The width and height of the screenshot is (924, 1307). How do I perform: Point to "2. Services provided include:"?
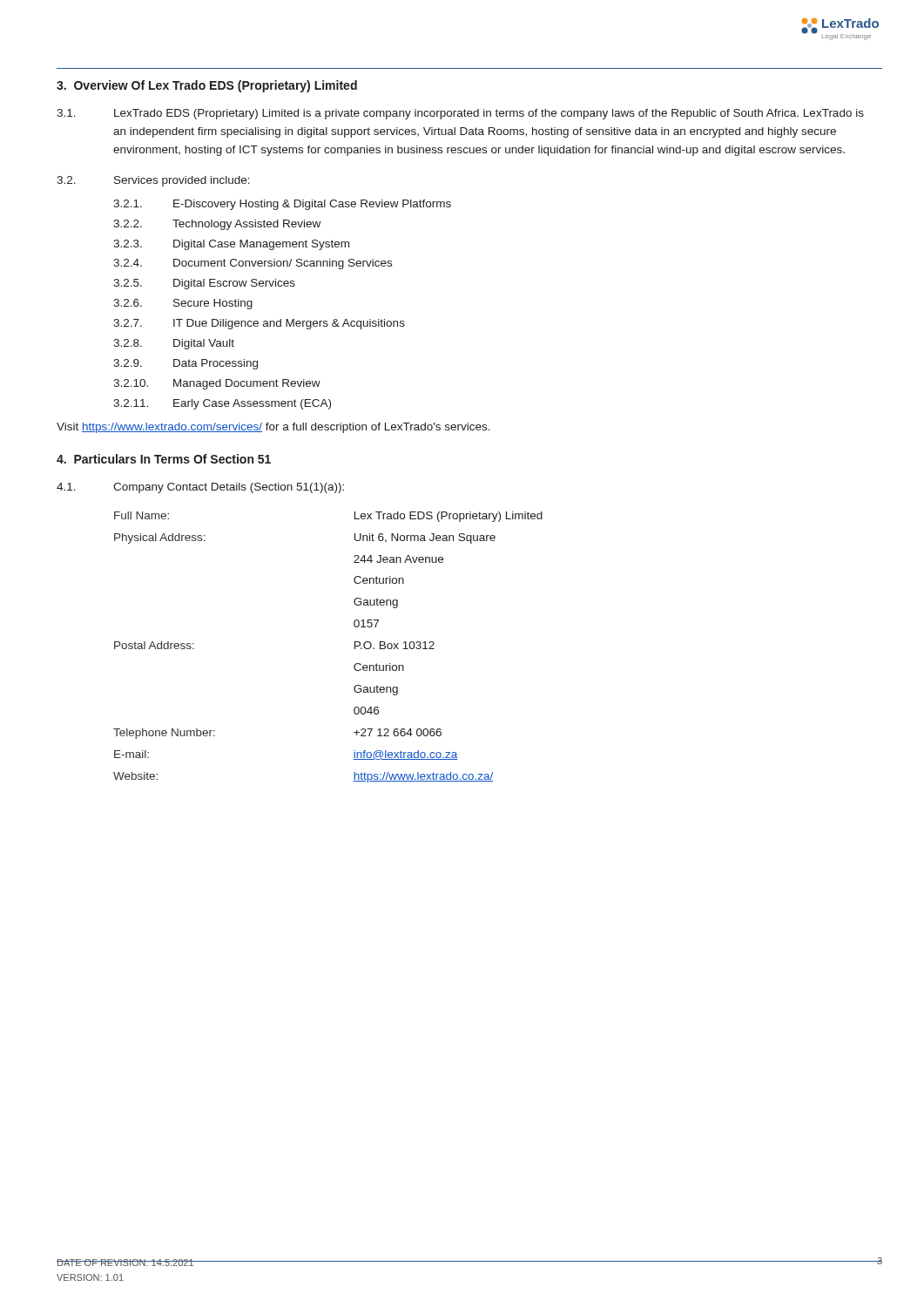pos(153,181)
